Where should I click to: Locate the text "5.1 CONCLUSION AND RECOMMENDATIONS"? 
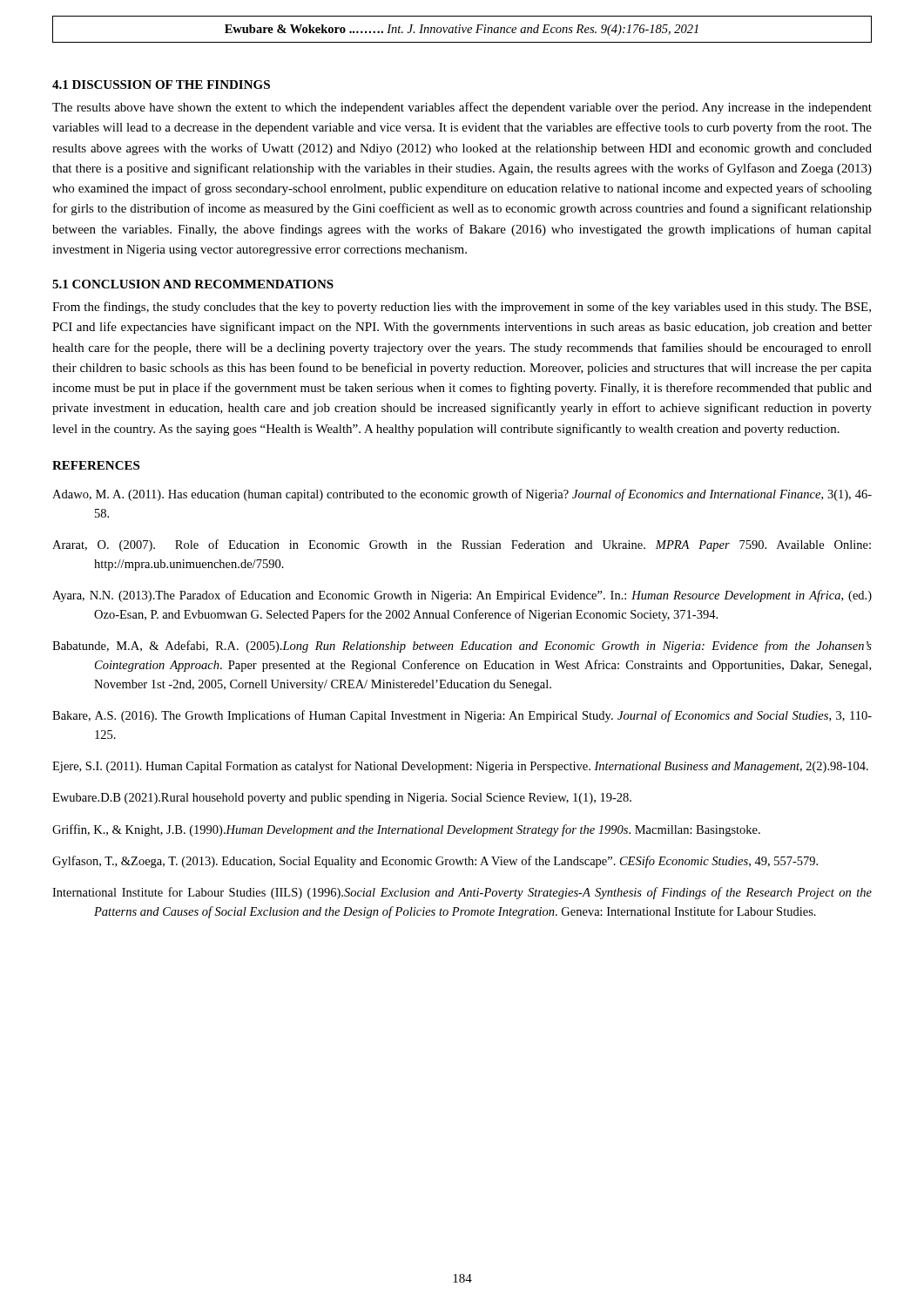tap(193, 284)
